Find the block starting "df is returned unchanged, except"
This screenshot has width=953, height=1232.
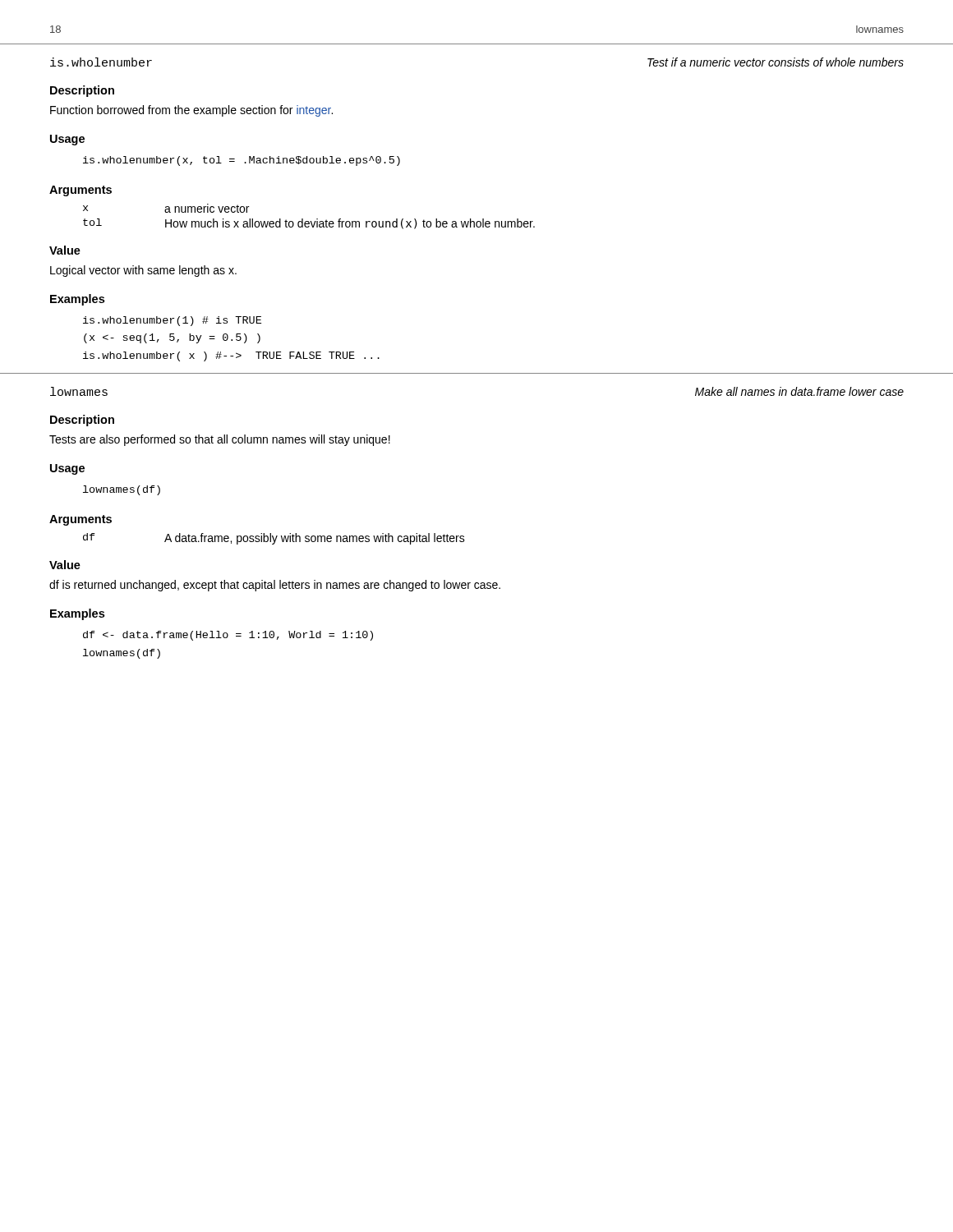275,585
